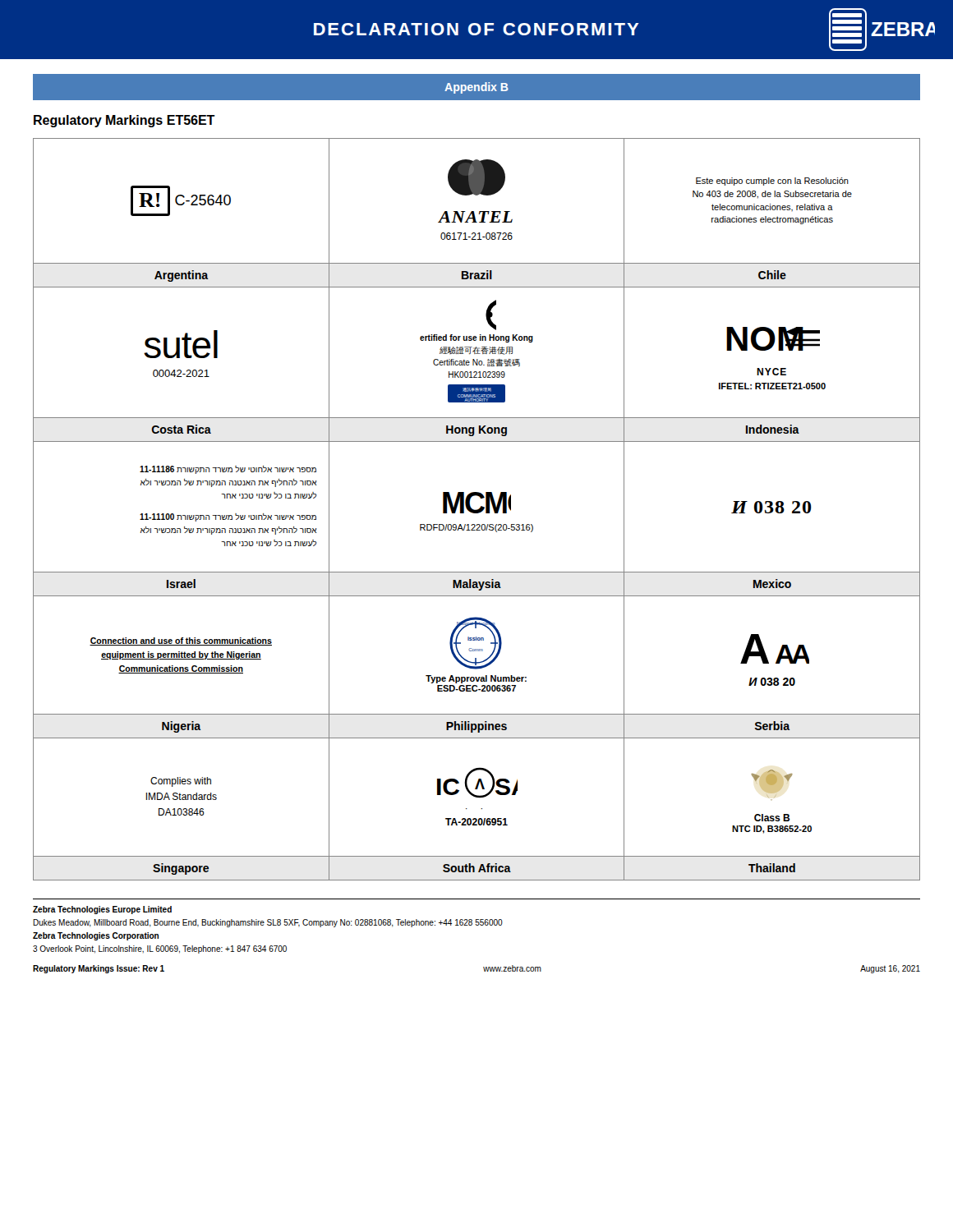Viewport: 953px width, 1232px height.
Task: Select the table that reads "R! C-25640"
Action: click(x=476, y=509)
